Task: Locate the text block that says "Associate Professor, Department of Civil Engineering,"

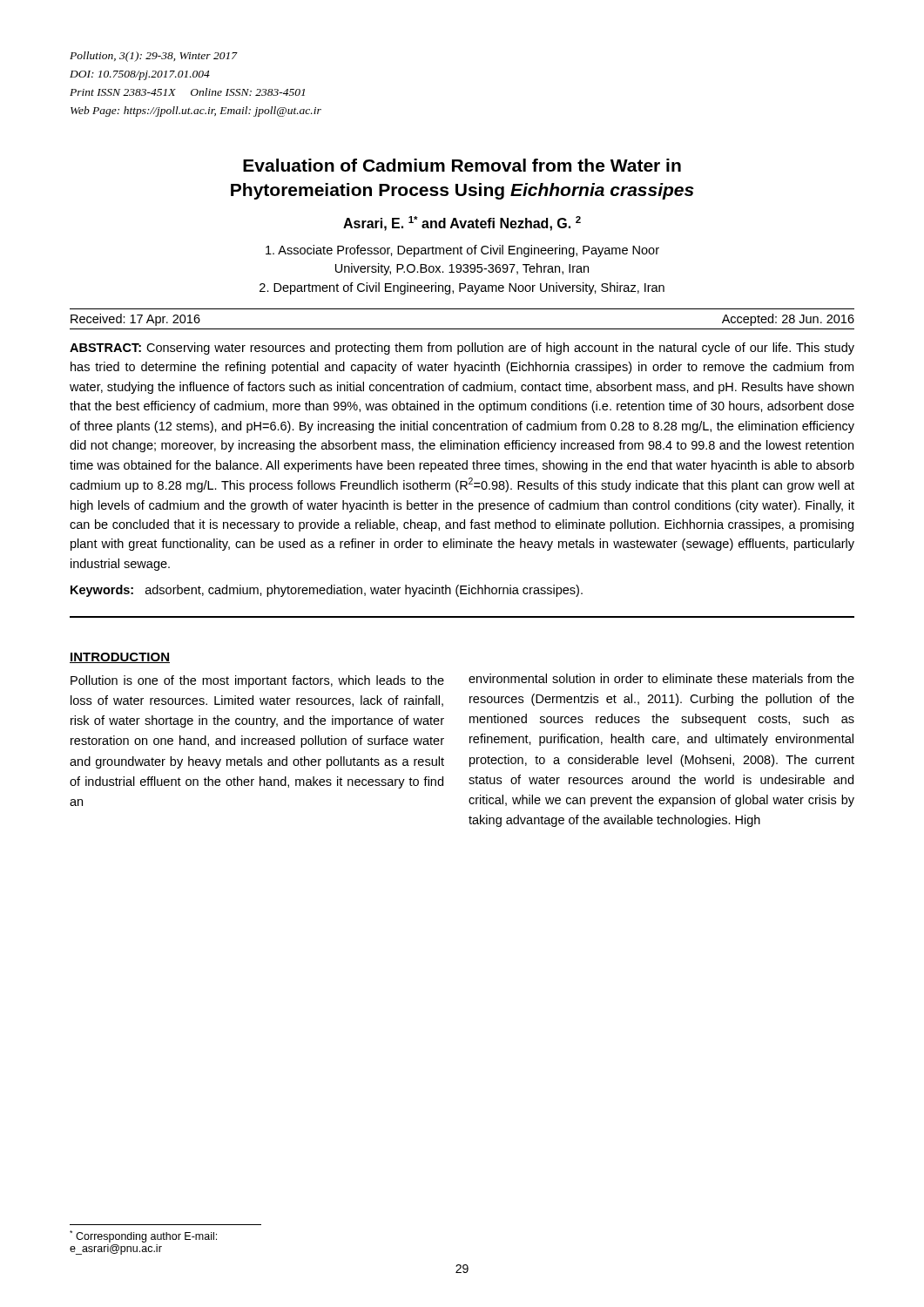Action: (x=462, y=269)
